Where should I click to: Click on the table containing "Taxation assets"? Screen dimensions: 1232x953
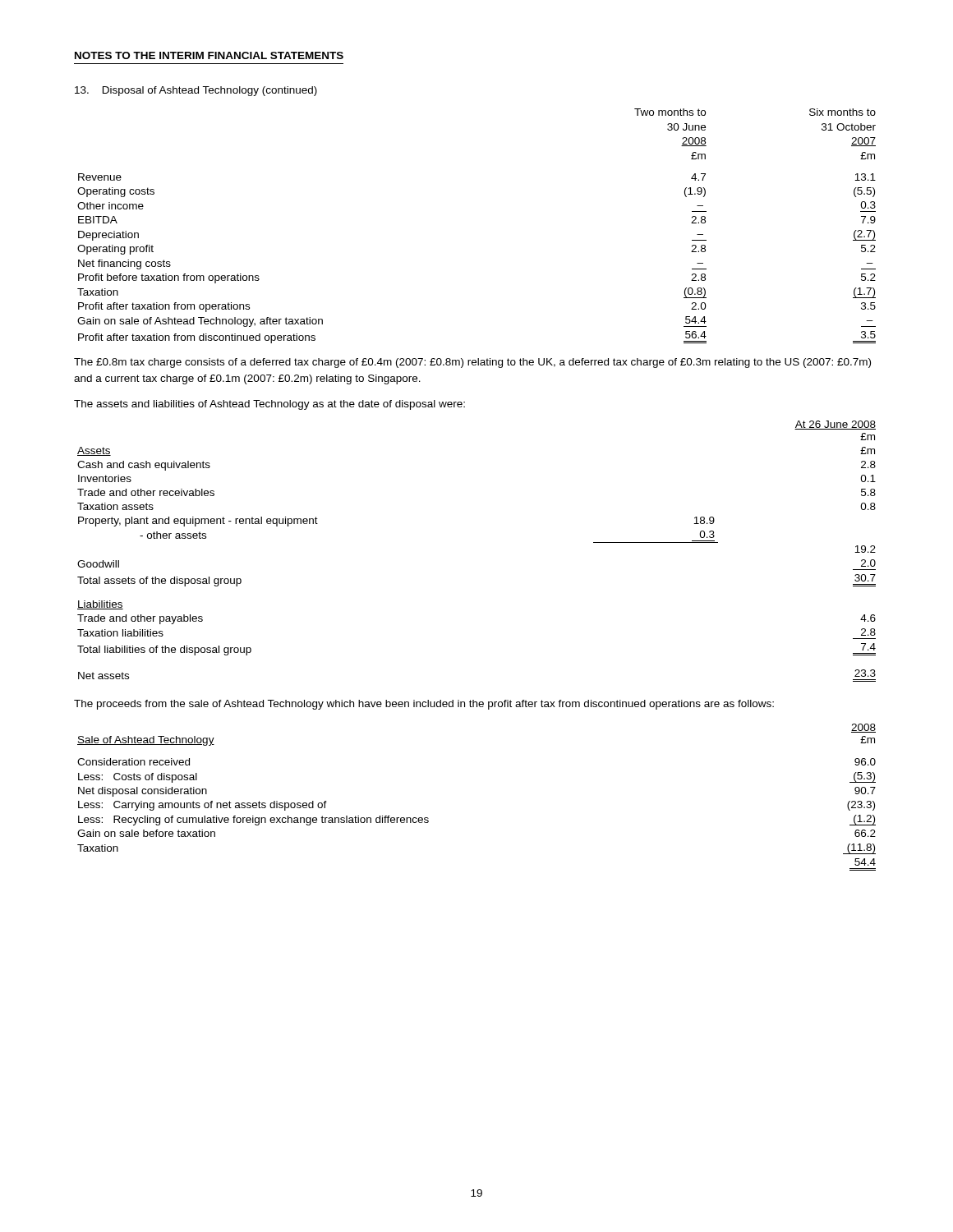[476, 550]
